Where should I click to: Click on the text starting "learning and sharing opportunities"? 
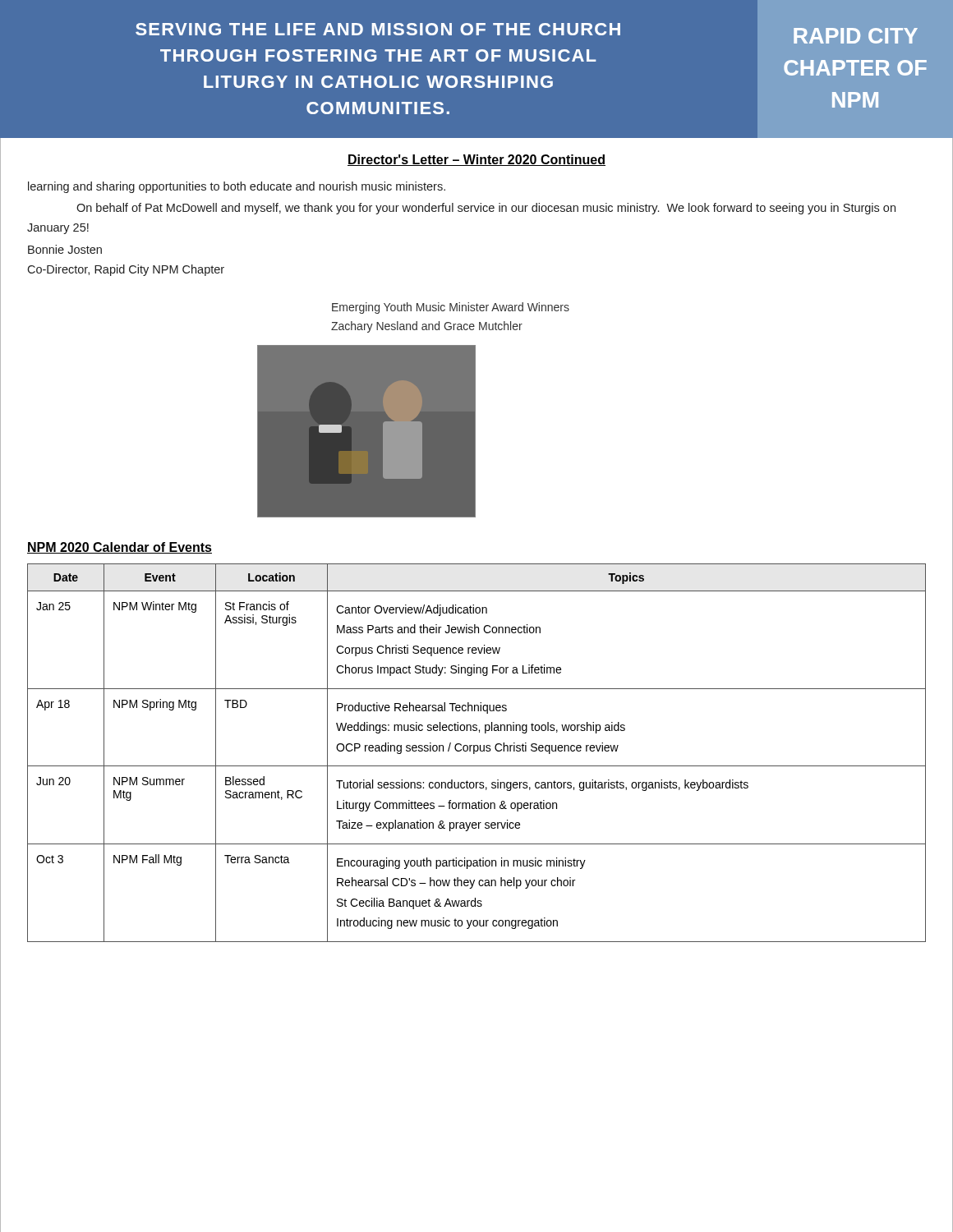coord(237,186)
